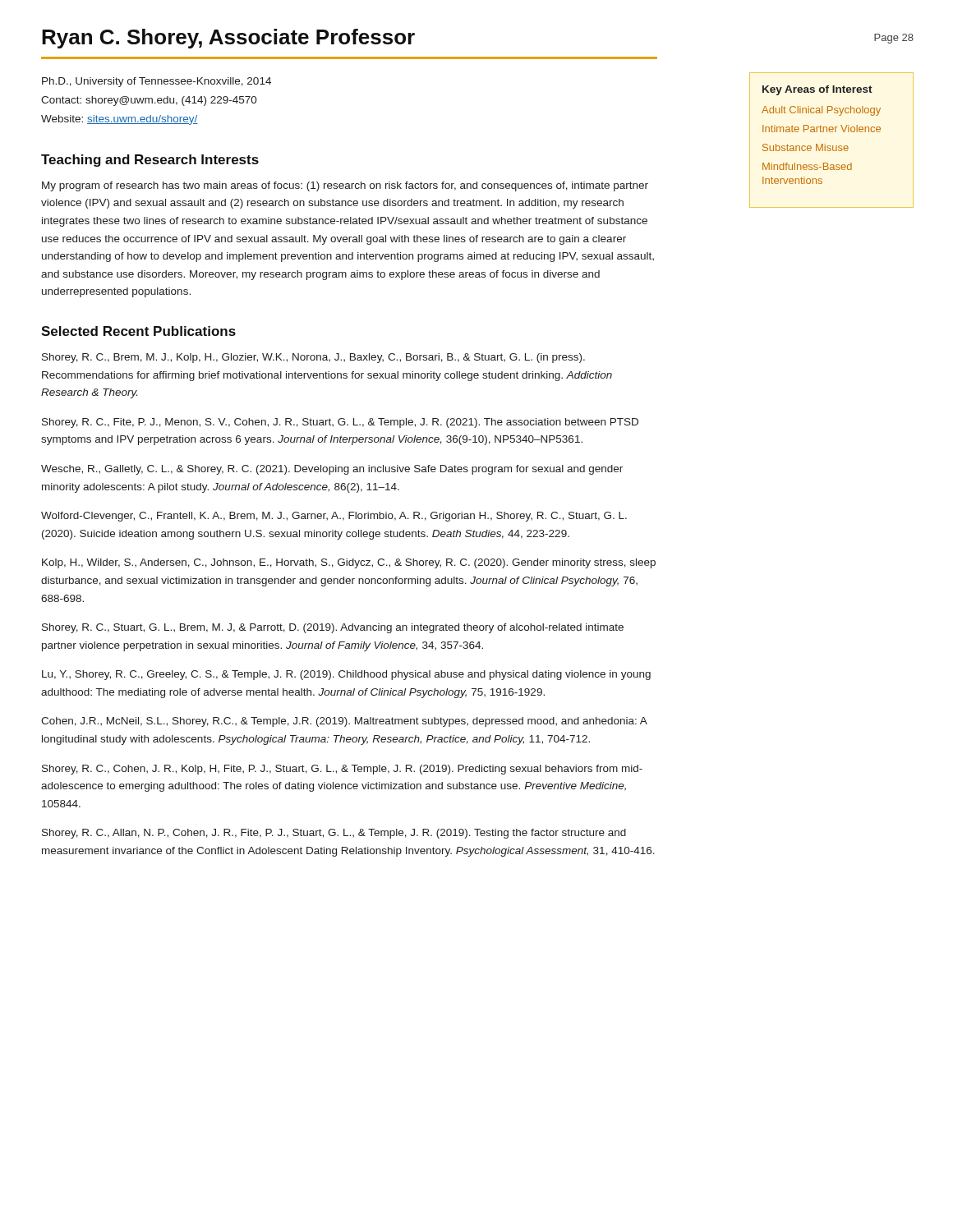Select the text starting "Cohen, J.R., McNeil, S.L., Shorey,"
The width and height of the screenshot is (953, 1232).
click(x=344, y=730)
